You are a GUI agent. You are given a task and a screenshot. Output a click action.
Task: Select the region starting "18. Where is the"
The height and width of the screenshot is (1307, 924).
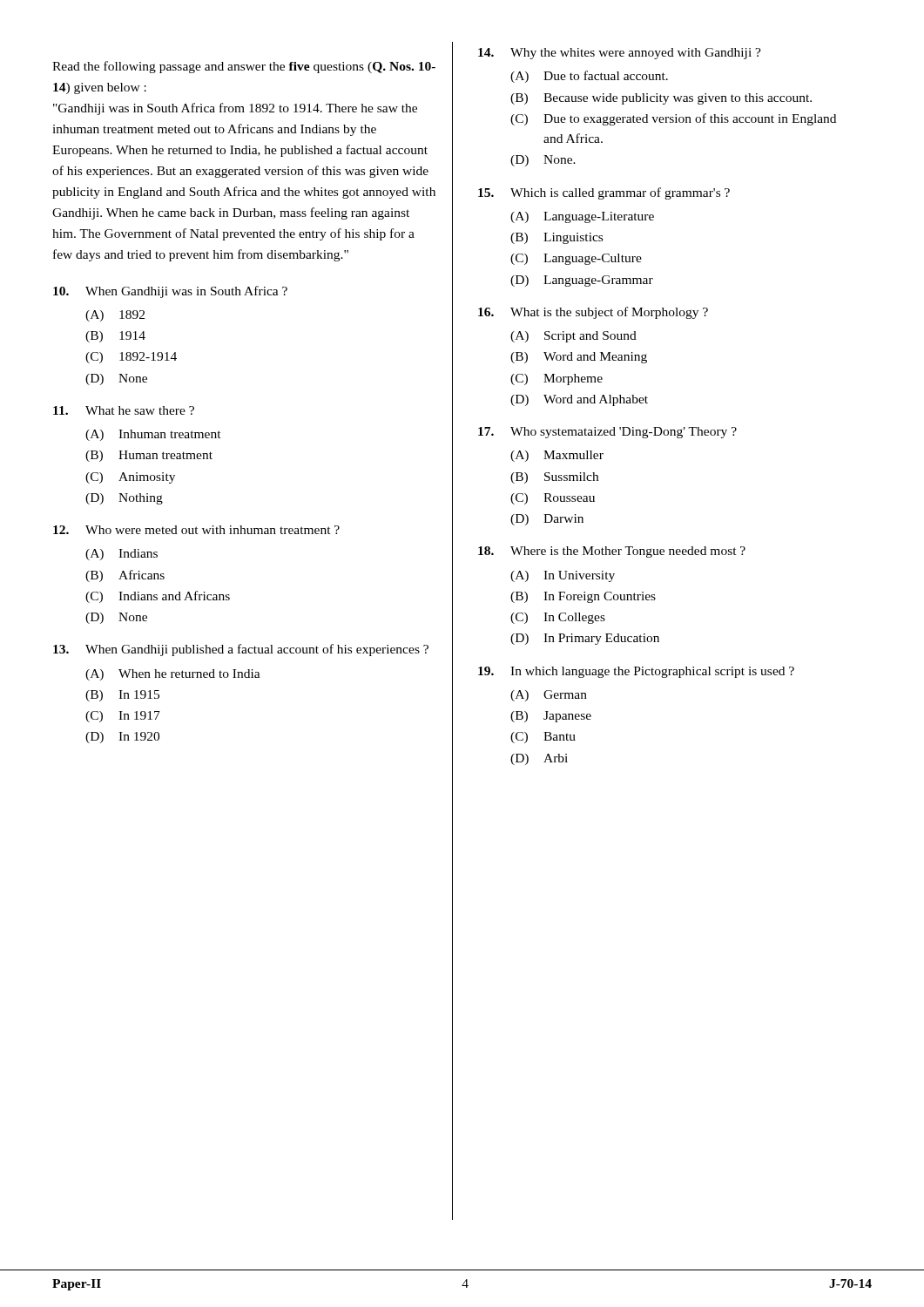pos(665,594)
